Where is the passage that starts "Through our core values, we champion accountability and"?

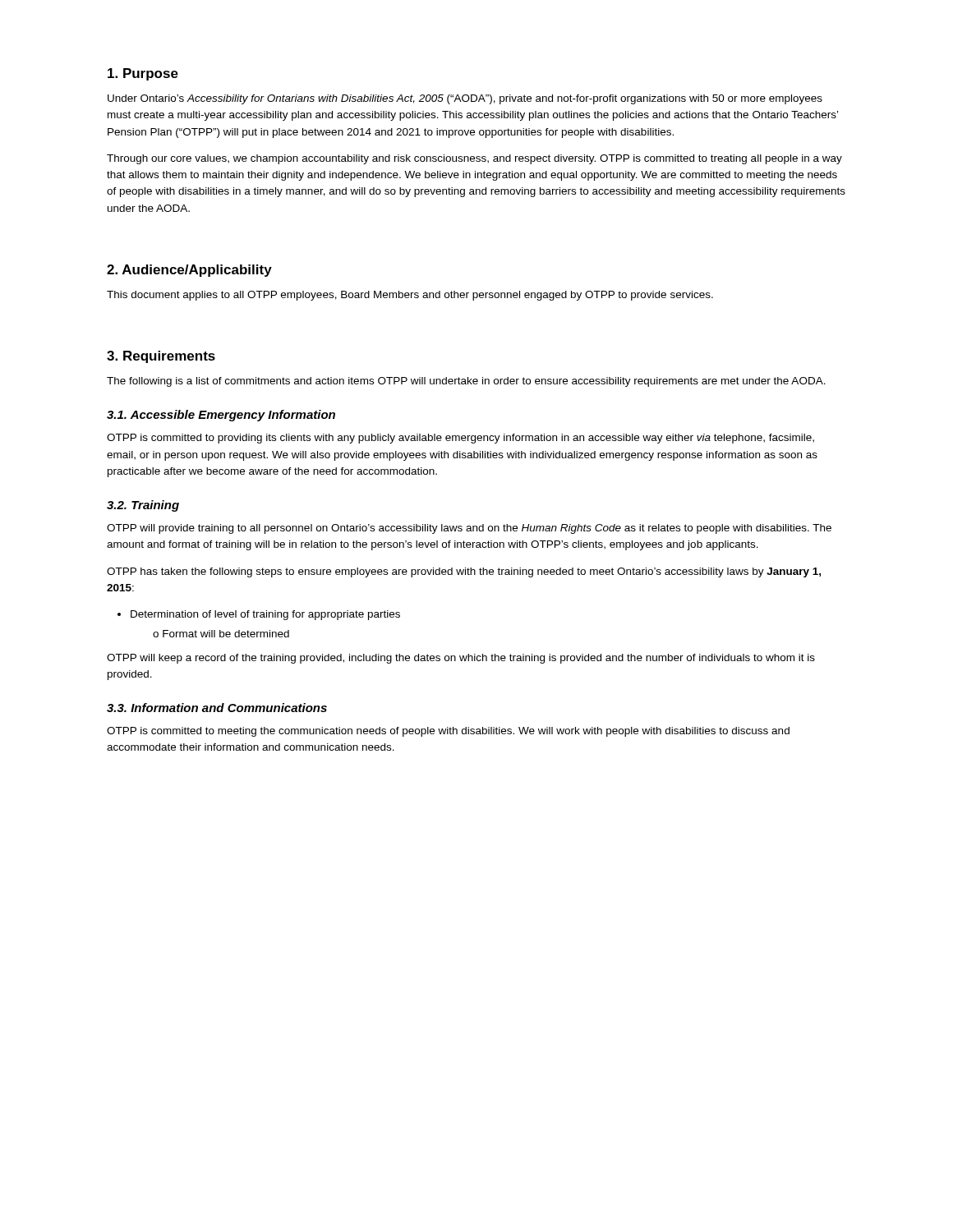(476, 183)
